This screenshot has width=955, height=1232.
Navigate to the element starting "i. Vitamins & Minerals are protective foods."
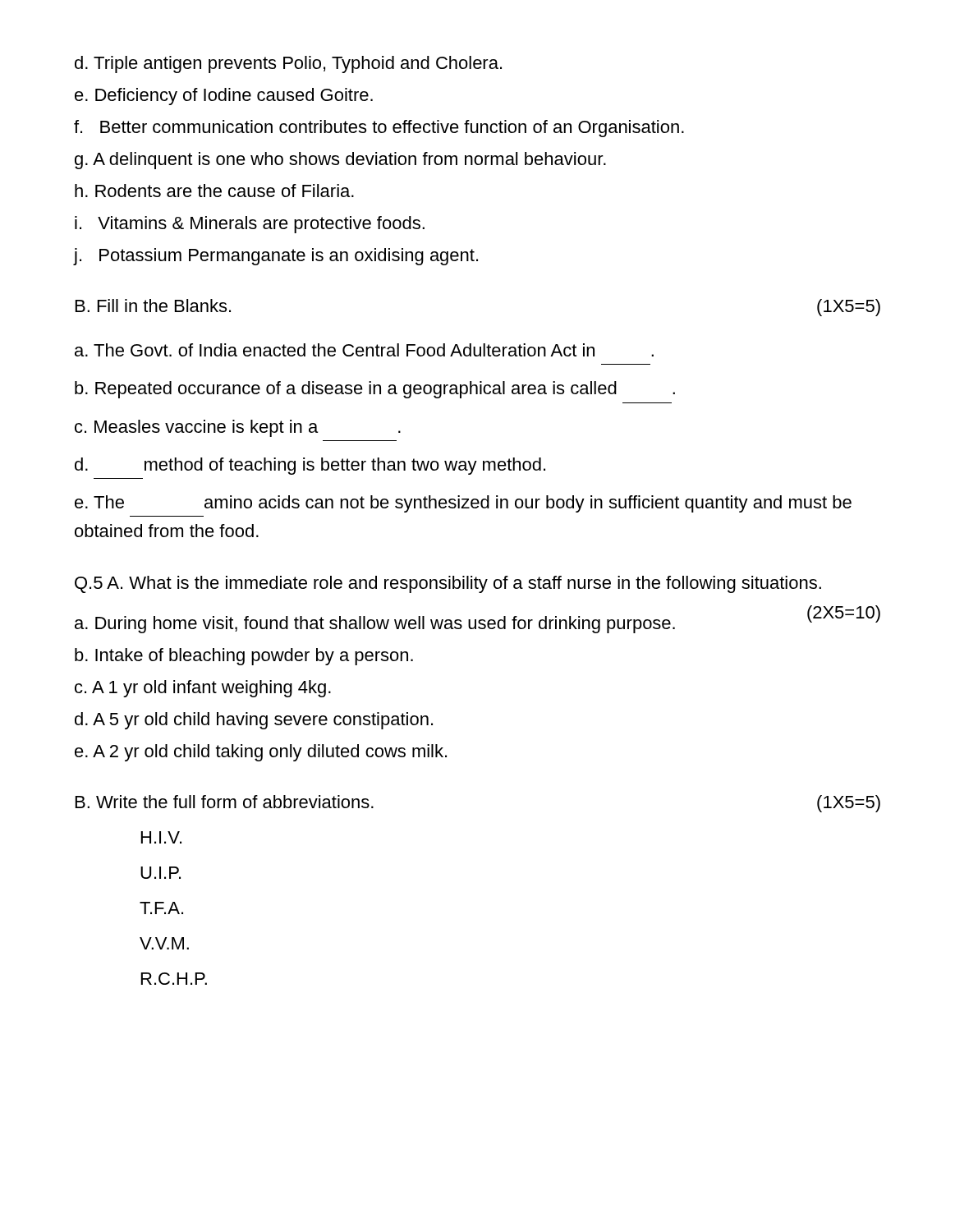tap(250, 223)
